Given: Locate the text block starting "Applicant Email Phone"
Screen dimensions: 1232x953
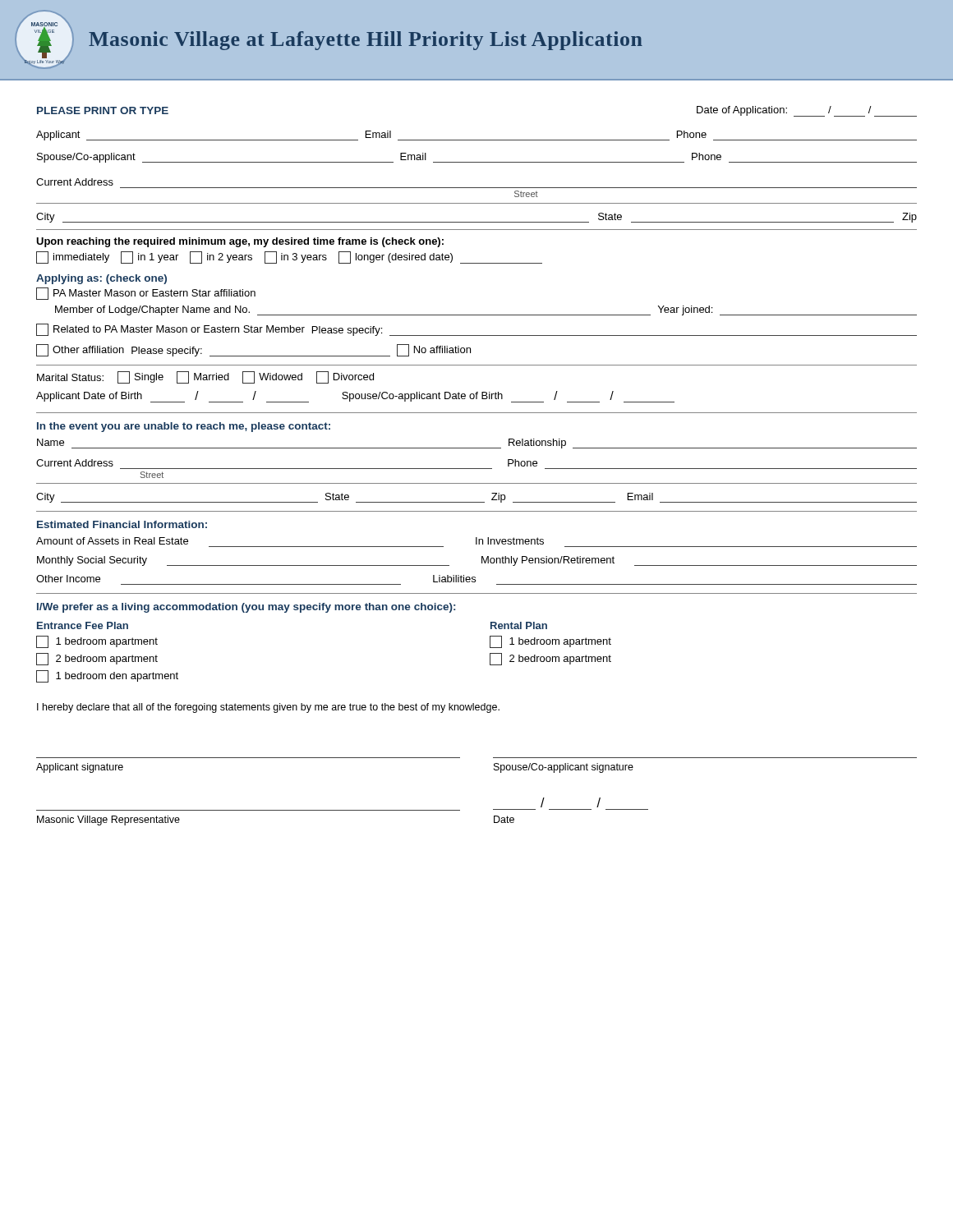Looking at the screenshot, I should 476,133.
